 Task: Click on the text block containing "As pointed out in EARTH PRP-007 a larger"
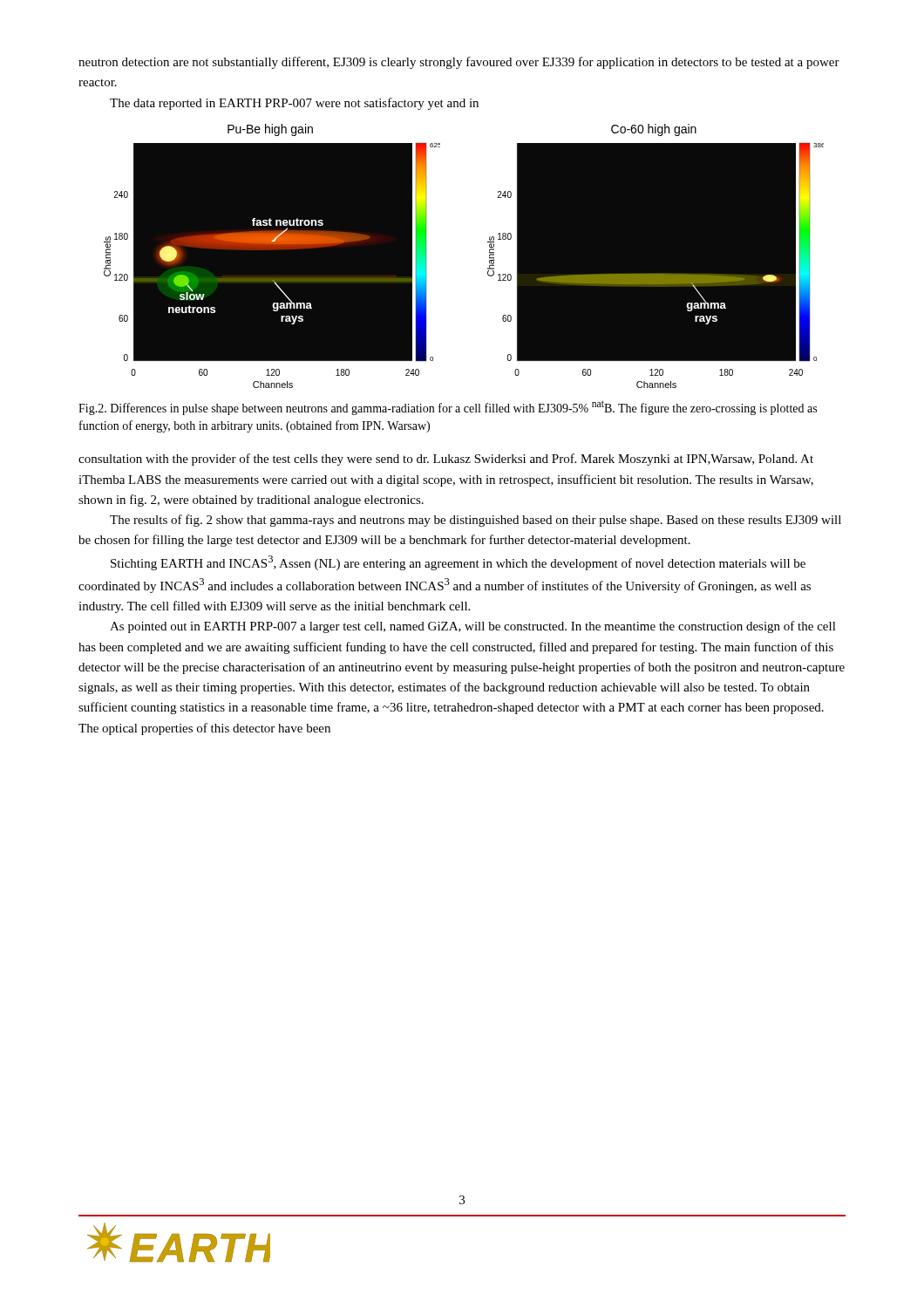tap(462, 677)
